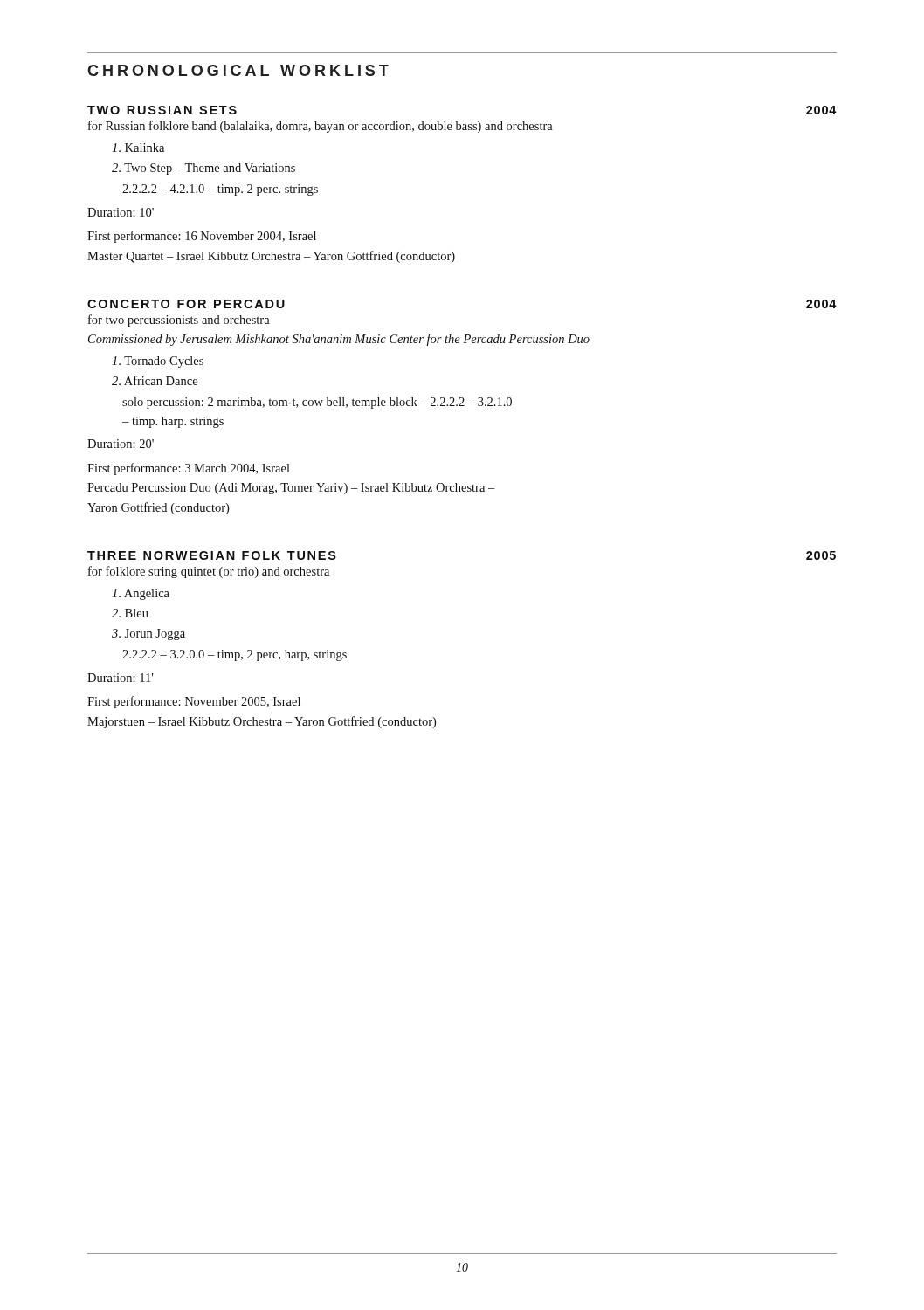Select the text block that reads "First performance: 16 November"
924x1310 pixels.
(271, 246)
